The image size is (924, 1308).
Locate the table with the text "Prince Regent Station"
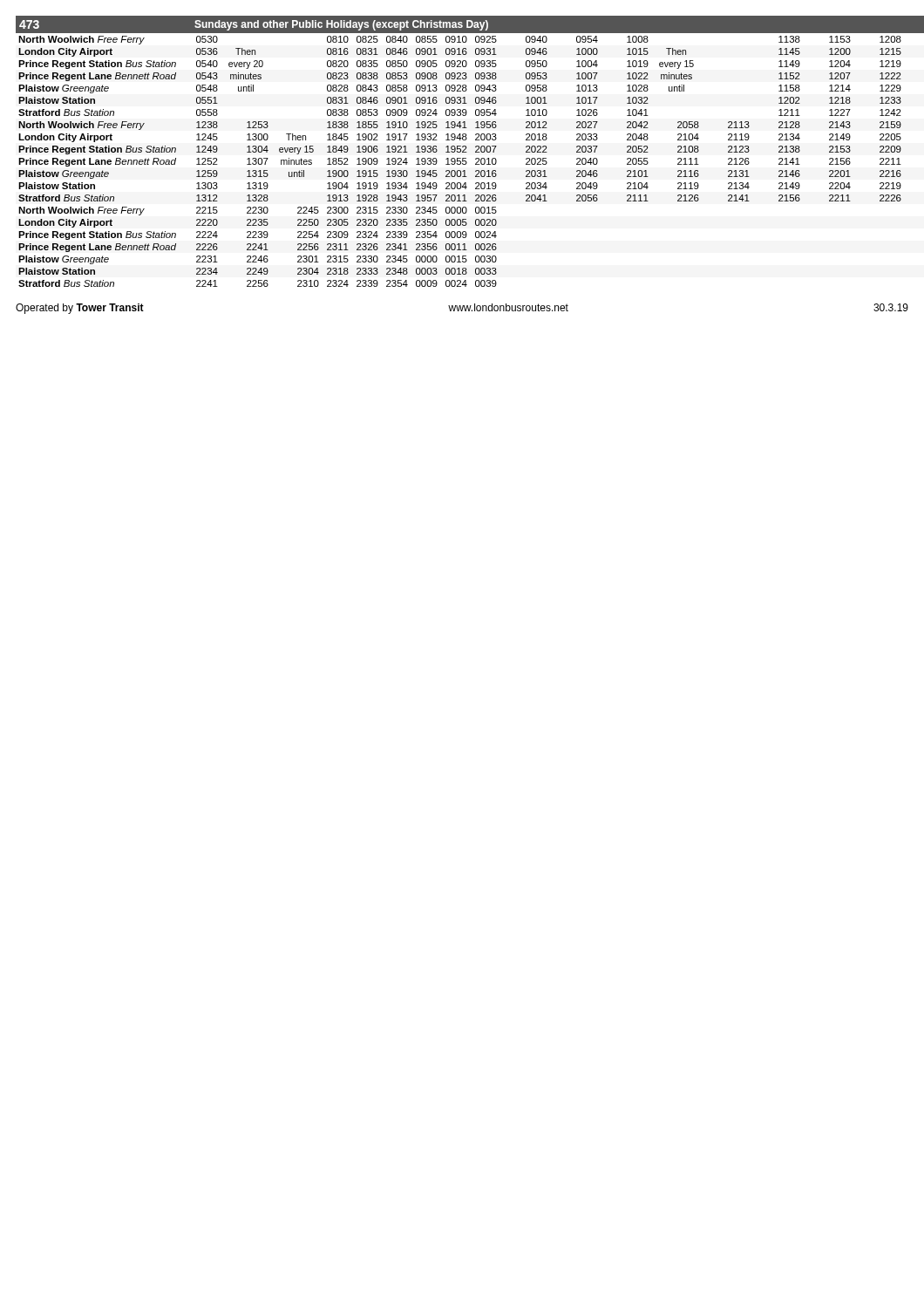(x=462, y=153)
